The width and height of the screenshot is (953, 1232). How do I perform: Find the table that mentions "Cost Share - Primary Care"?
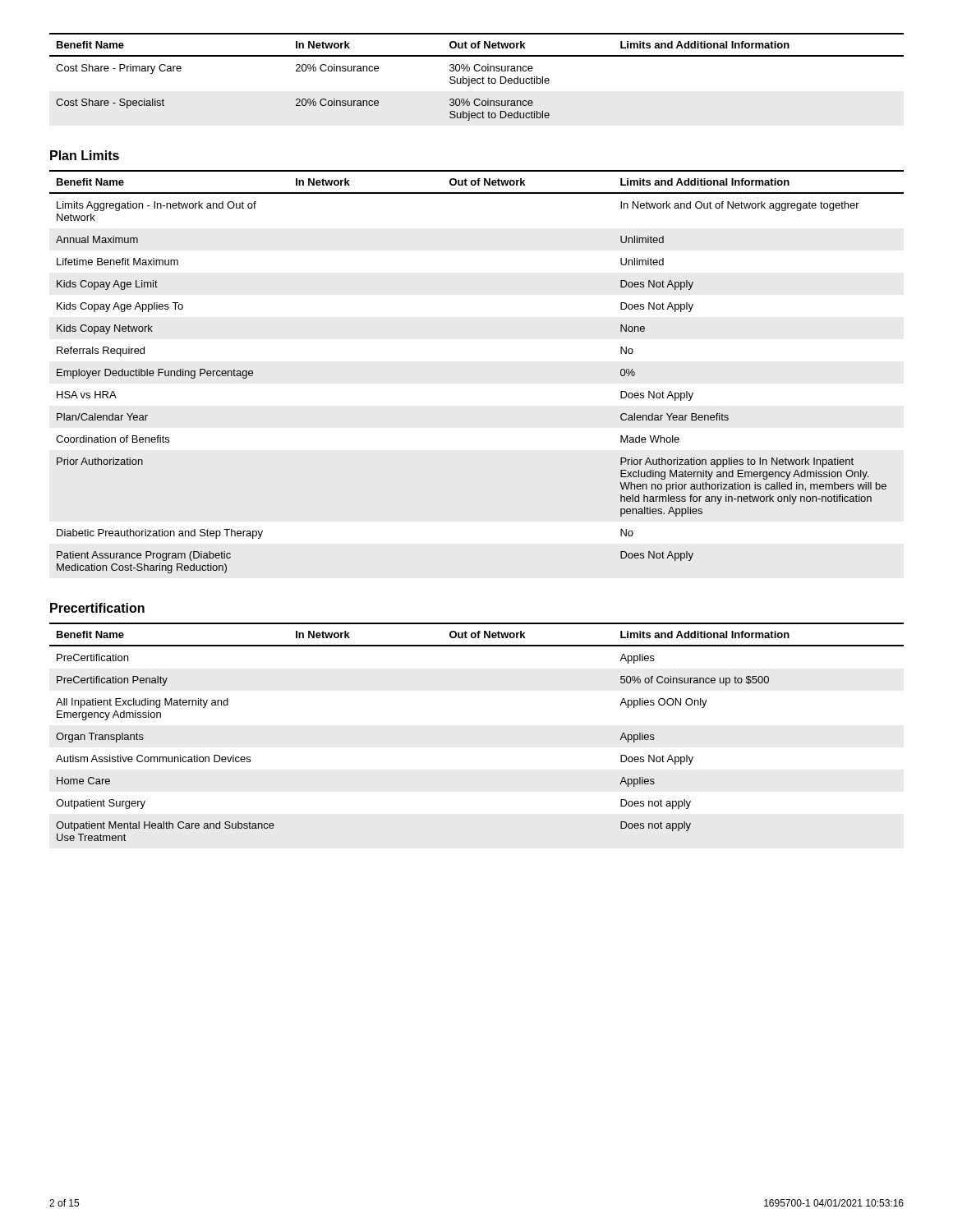(x=476, y=79)
